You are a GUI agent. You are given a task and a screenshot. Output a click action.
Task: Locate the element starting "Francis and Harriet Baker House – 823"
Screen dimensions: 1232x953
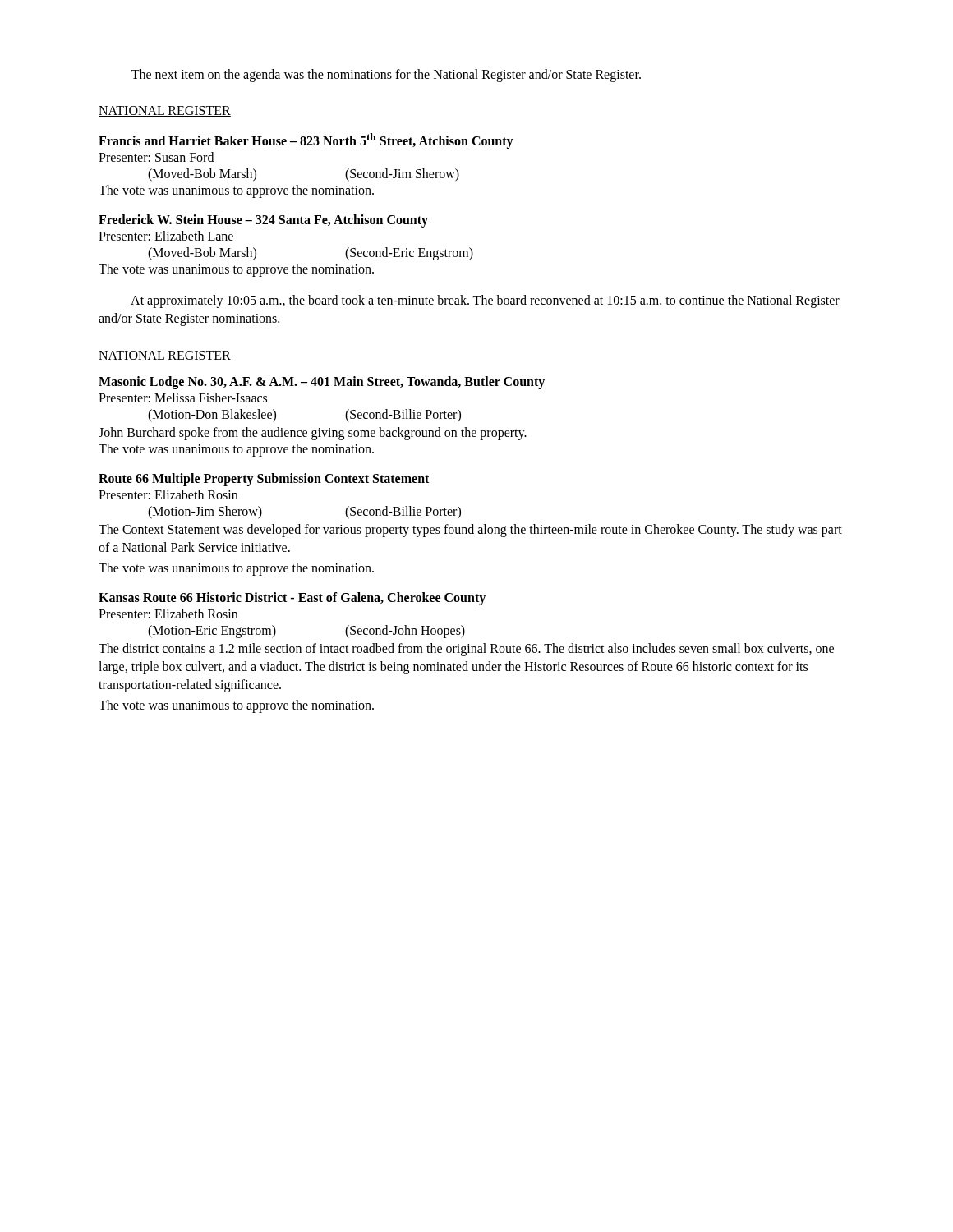(306, 141)
